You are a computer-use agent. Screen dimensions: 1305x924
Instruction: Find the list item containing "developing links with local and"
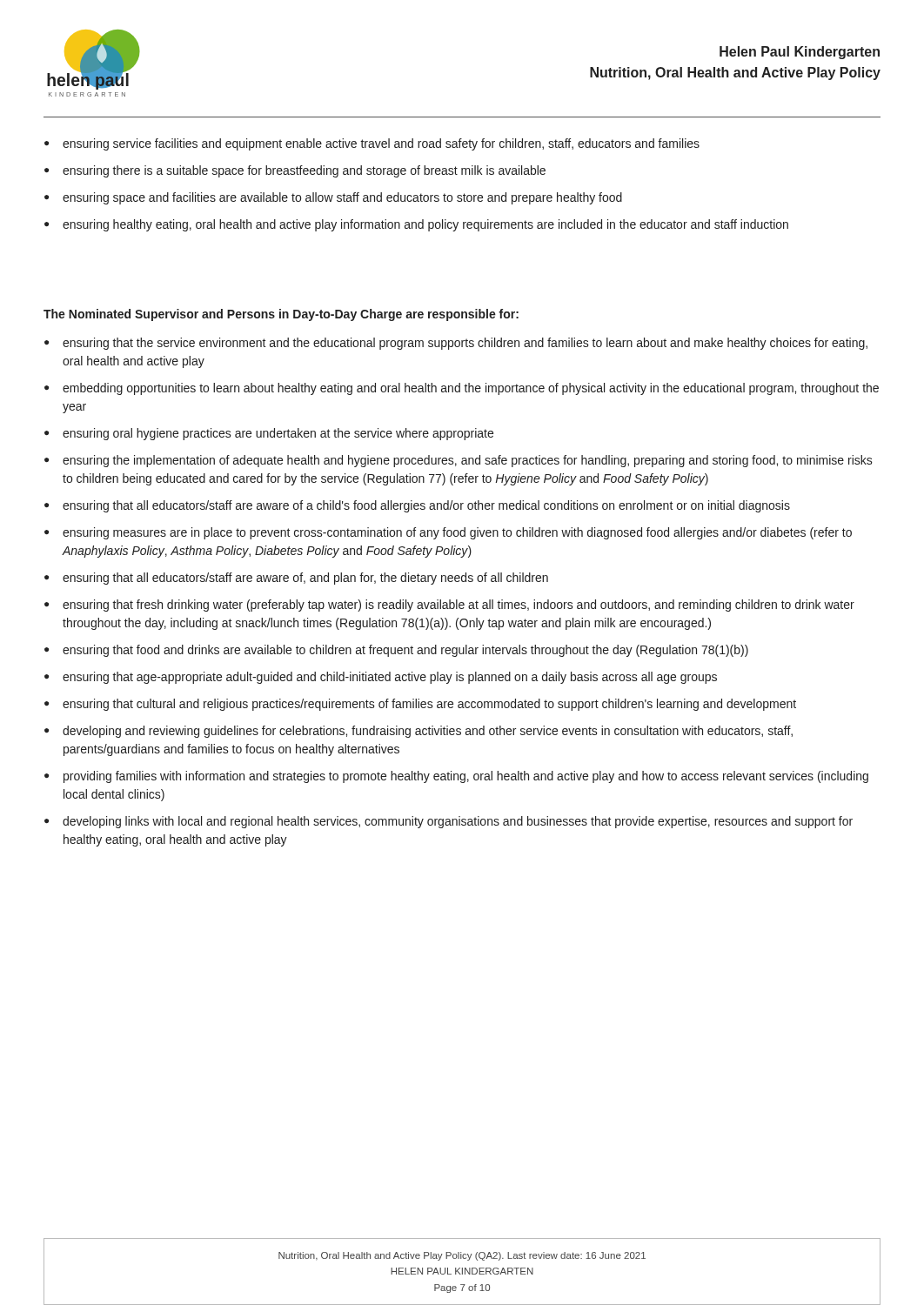(458, 830)
